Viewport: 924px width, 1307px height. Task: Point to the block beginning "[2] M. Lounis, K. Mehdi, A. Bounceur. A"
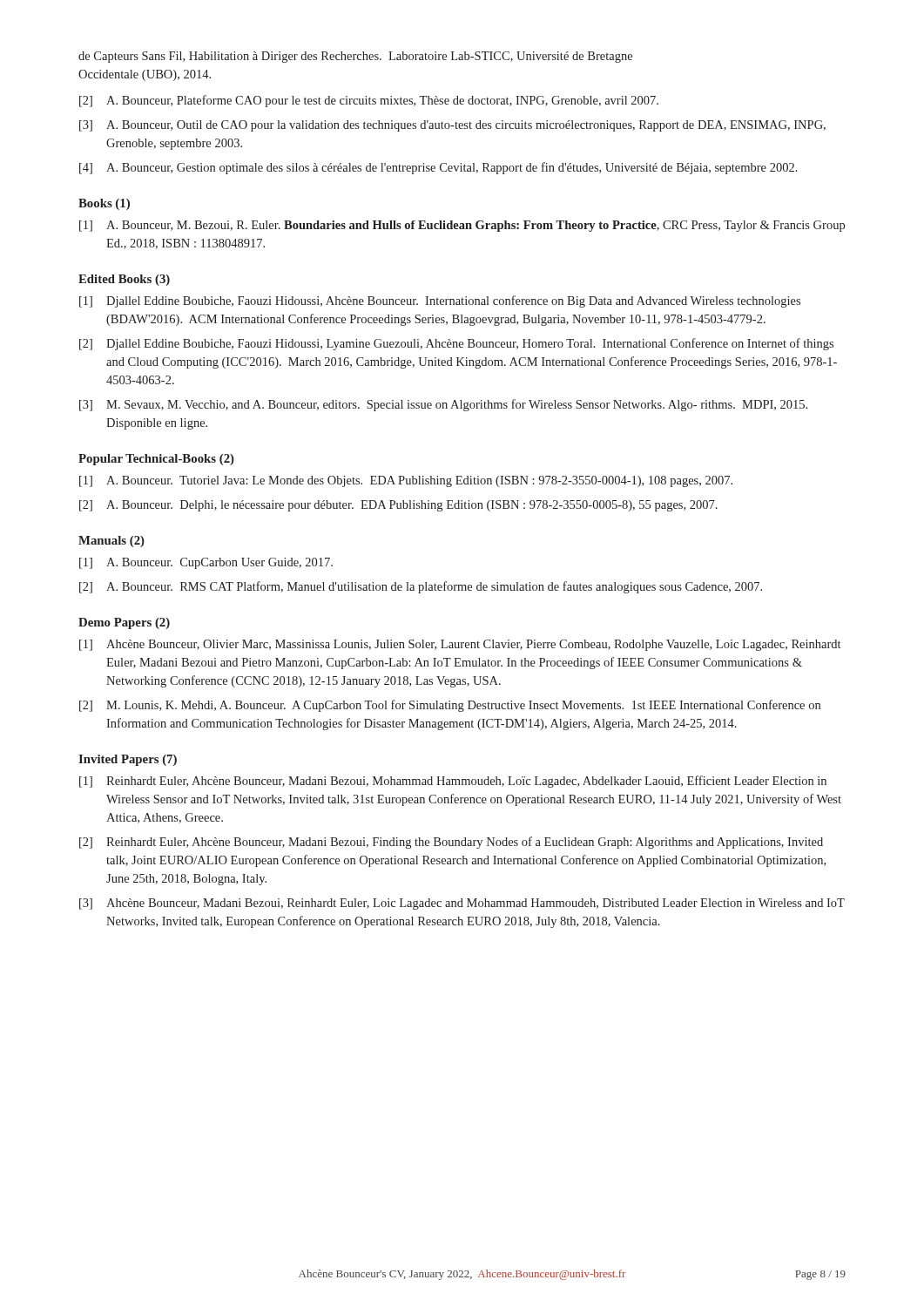(x=462, y=715)
